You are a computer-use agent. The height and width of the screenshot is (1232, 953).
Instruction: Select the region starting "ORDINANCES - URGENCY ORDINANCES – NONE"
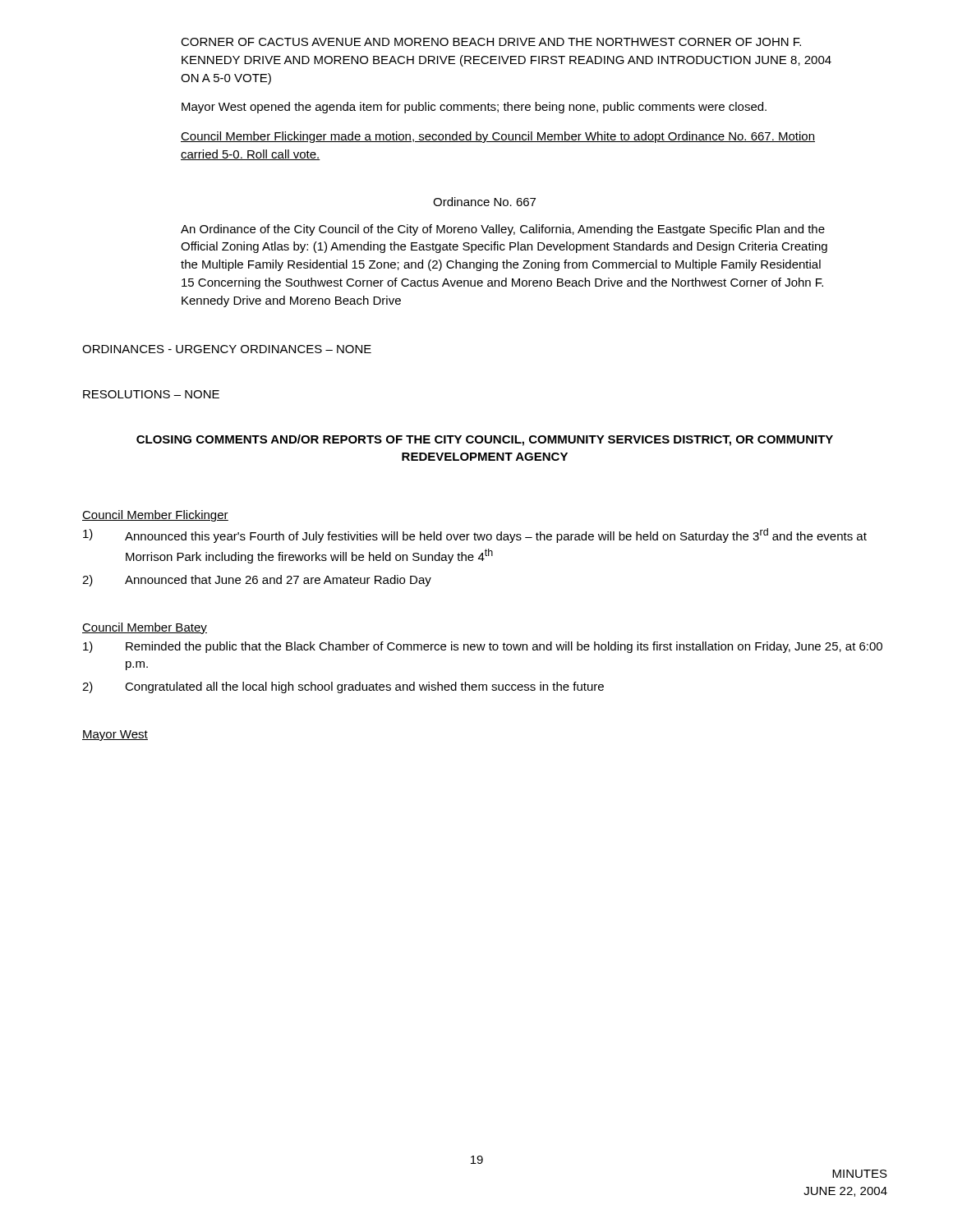pos(227,349)
